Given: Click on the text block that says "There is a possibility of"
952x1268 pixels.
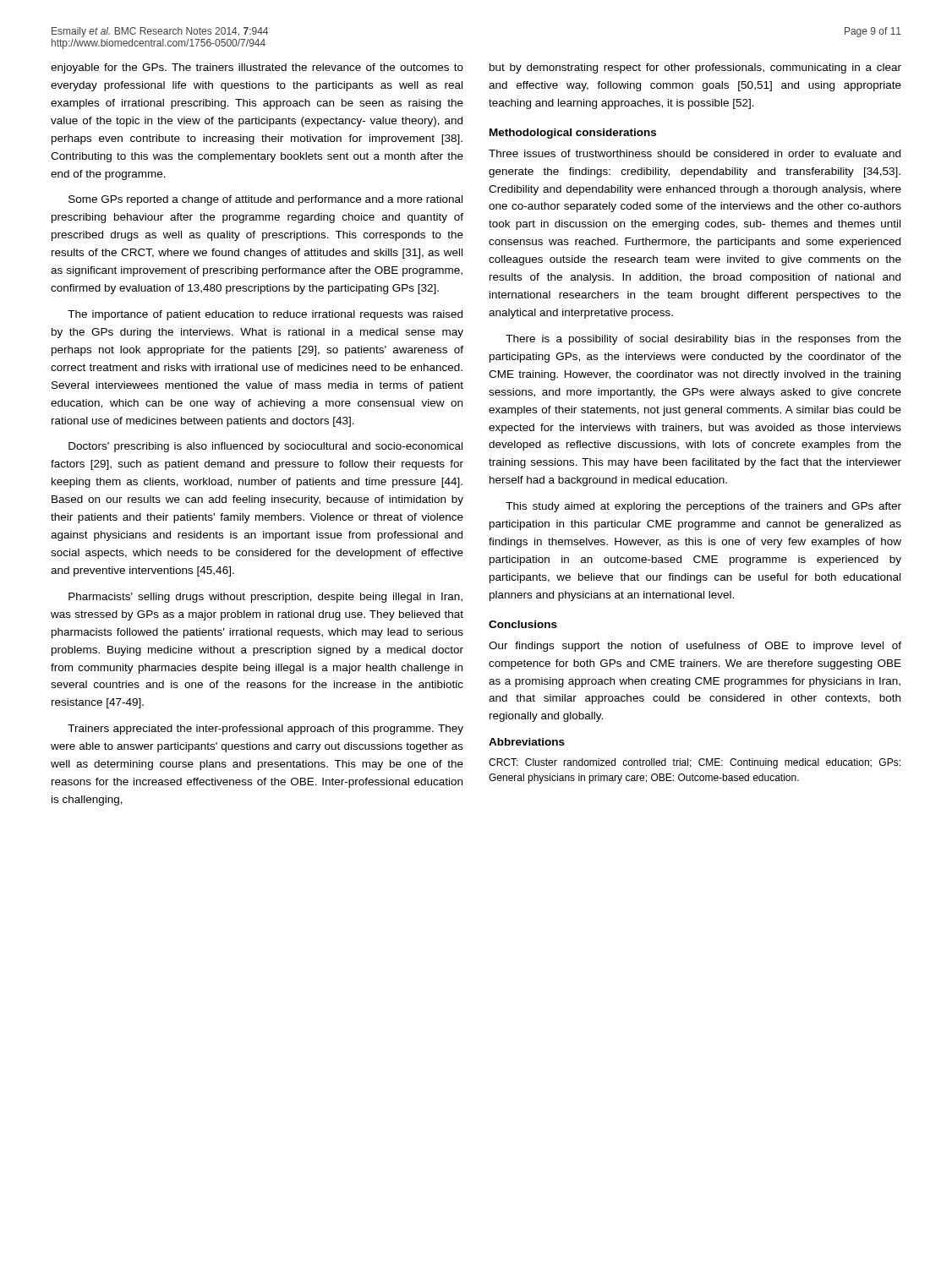Looking at the screenshot, I should click(x=695, y=410).
